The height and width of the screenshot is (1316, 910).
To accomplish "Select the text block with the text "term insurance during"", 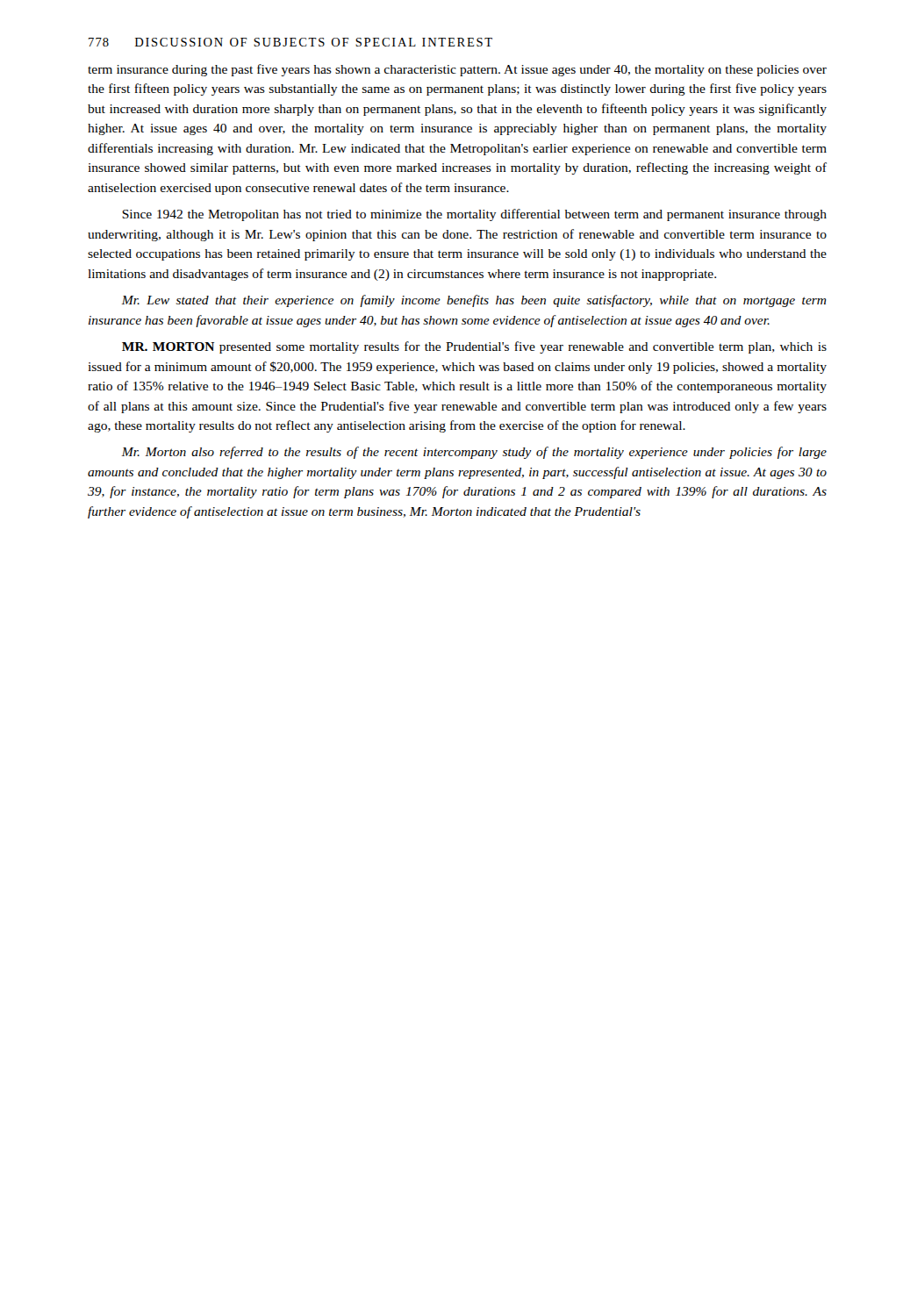I will tap(457, 291).
